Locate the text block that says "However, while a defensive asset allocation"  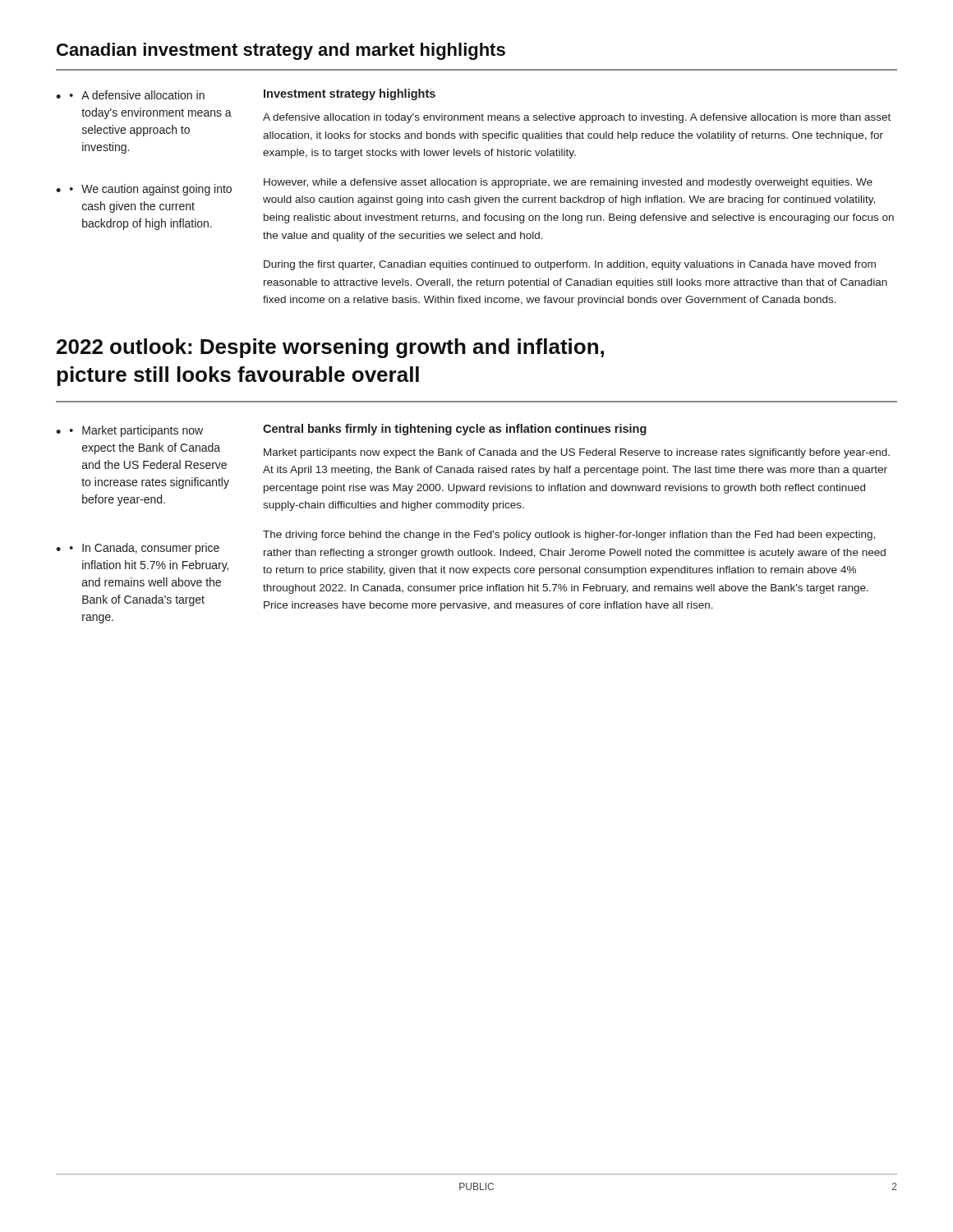[x=579, y=208]
